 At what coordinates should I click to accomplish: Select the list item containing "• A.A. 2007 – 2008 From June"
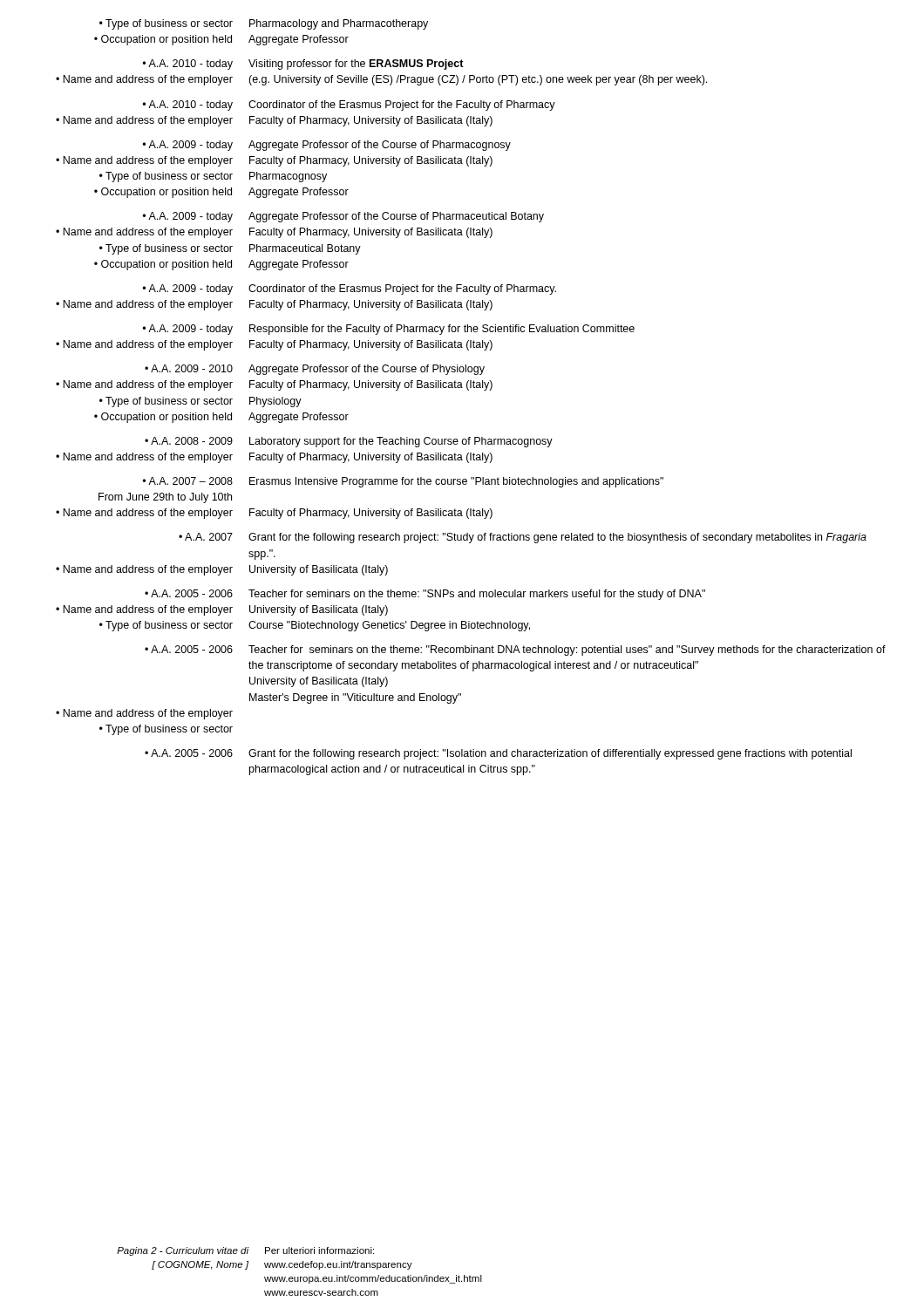tap(403, 482)
